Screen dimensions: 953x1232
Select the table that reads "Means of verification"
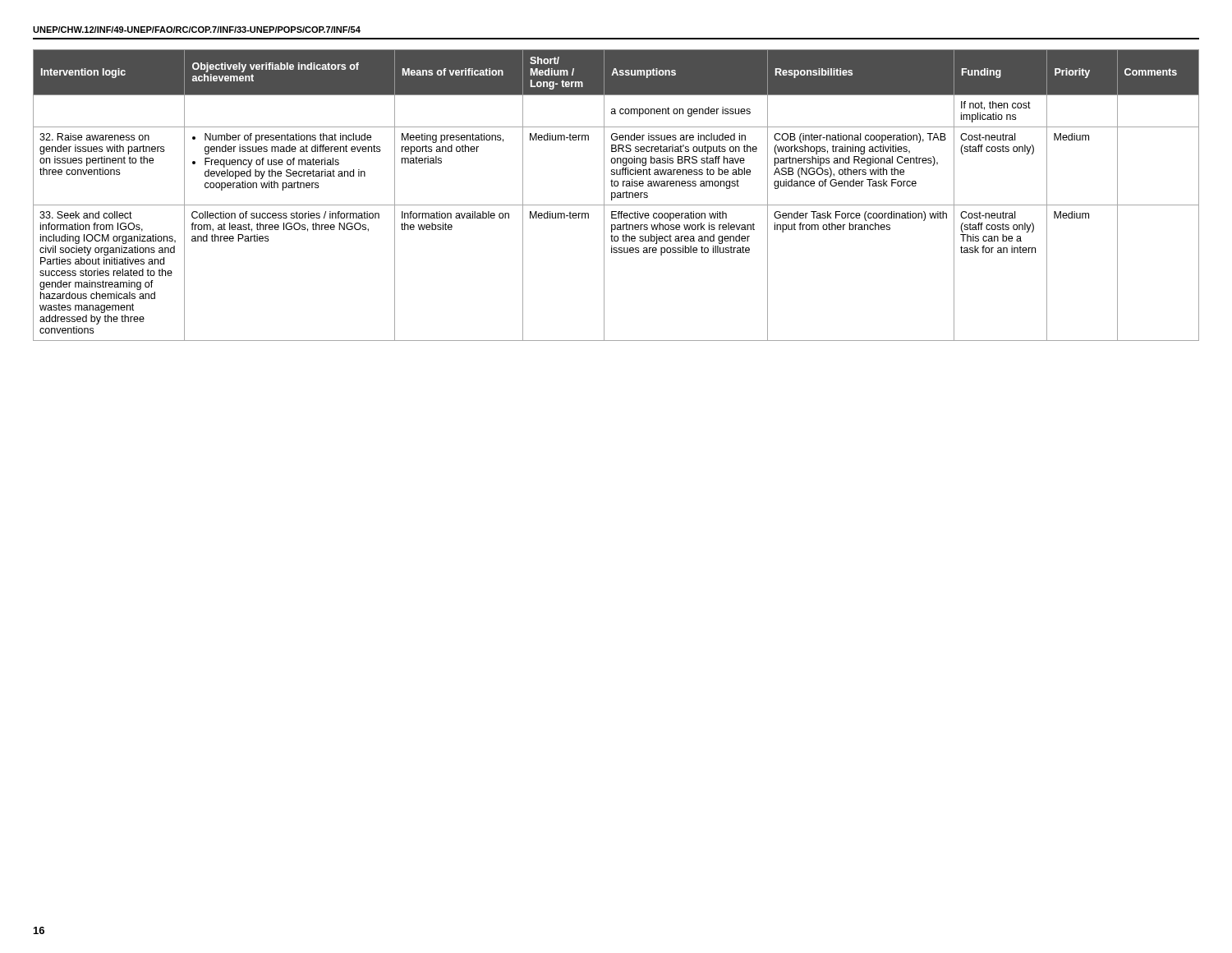click(616, 195)
